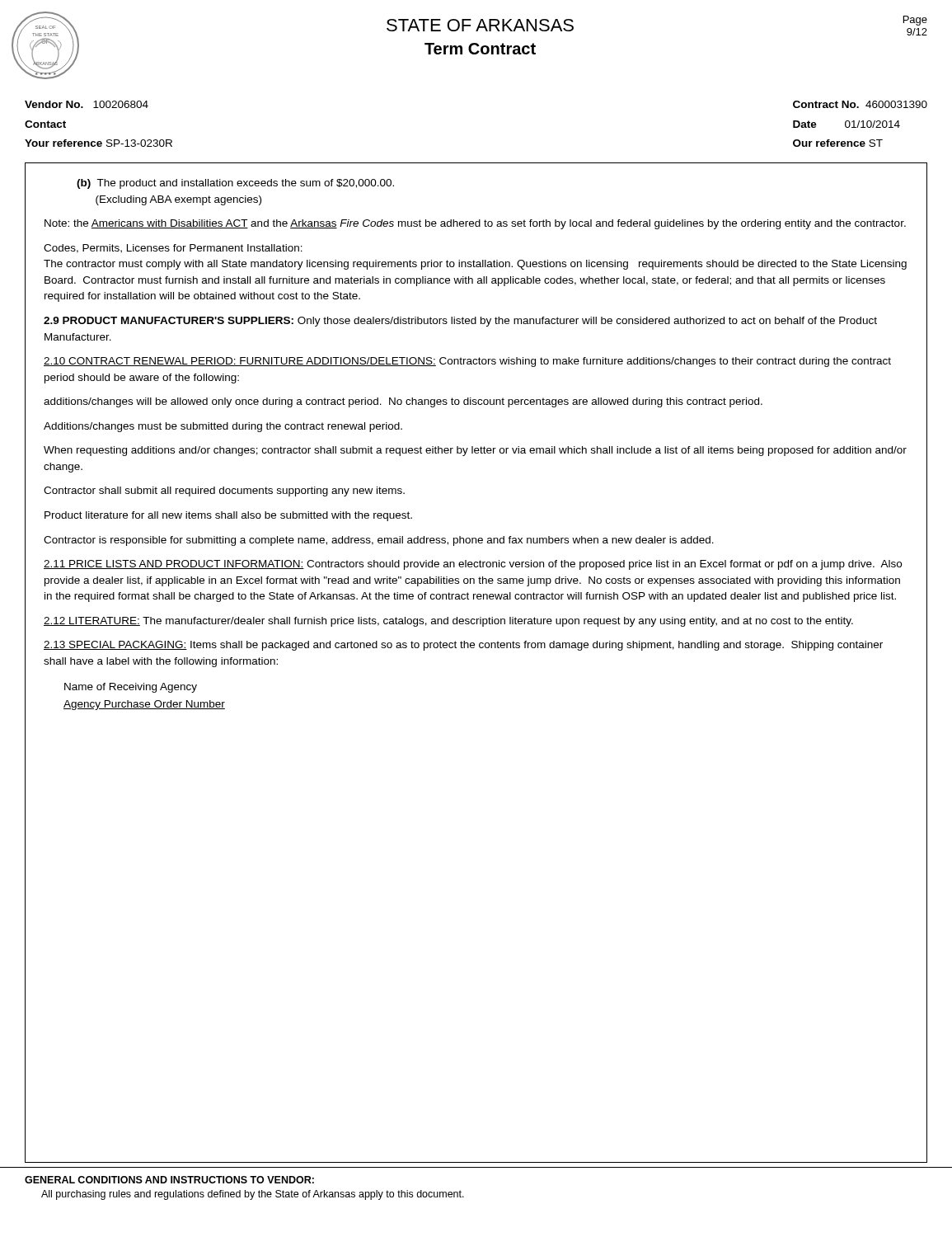This screenshot has height=1237, width=952.
Task: Find the text block containing "Contractor is responsible for submitting"
Action: [x=379, y=539]
